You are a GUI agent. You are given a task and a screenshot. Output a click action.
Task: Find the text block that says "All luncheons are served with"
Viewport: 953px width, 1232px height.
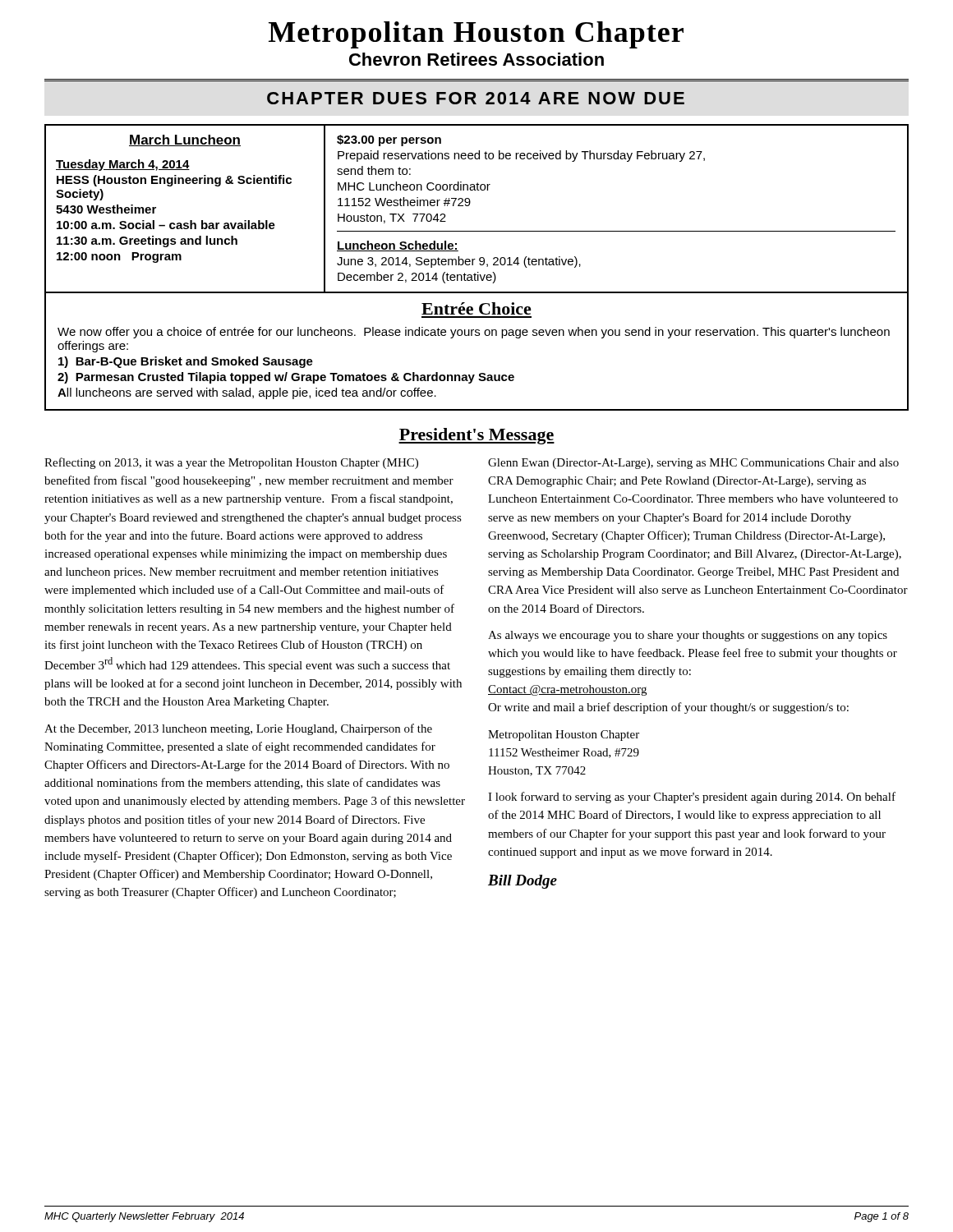(476, 392)
